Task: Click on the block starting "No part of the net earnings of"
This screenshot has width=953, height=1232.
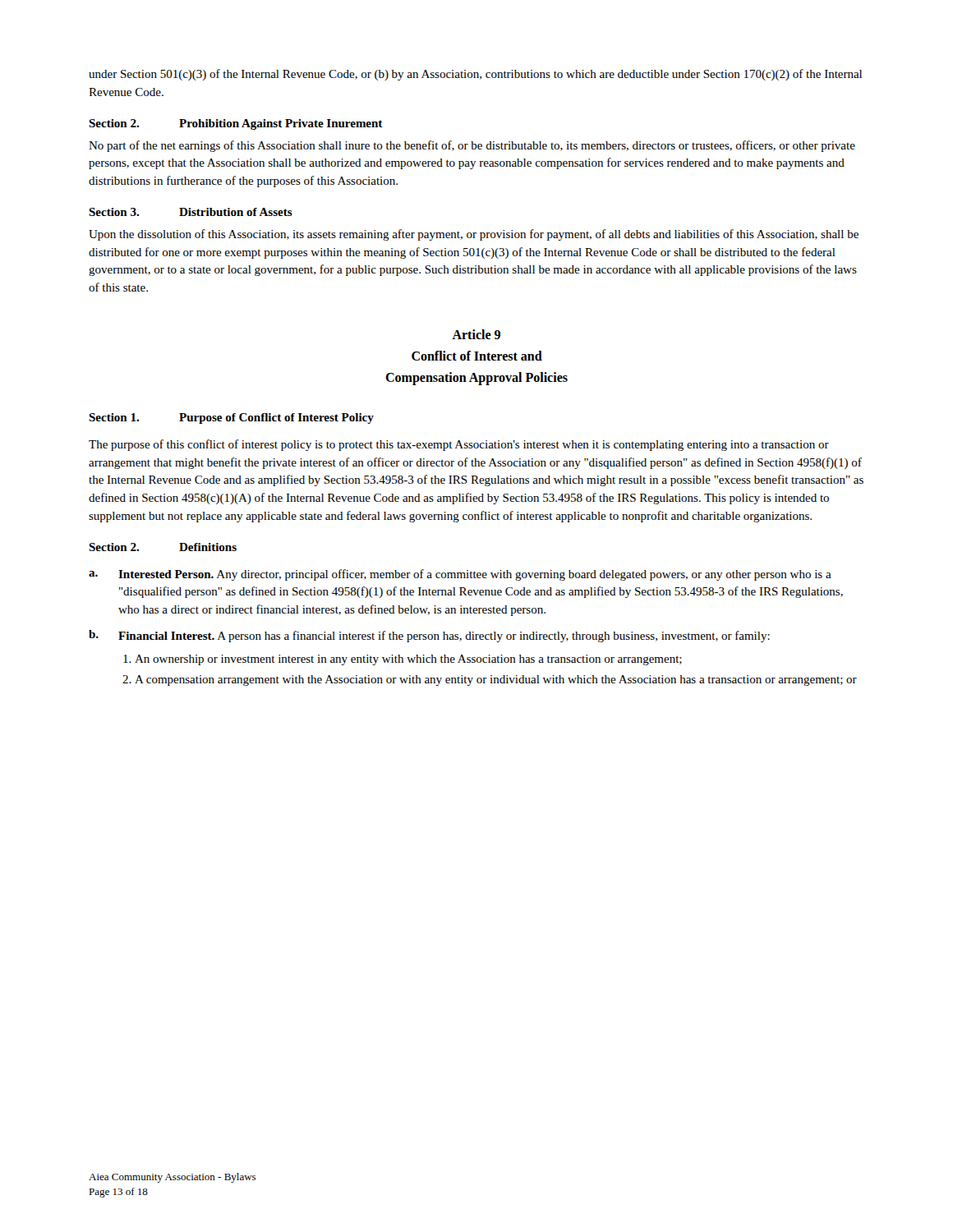Action: pos(476,164)
